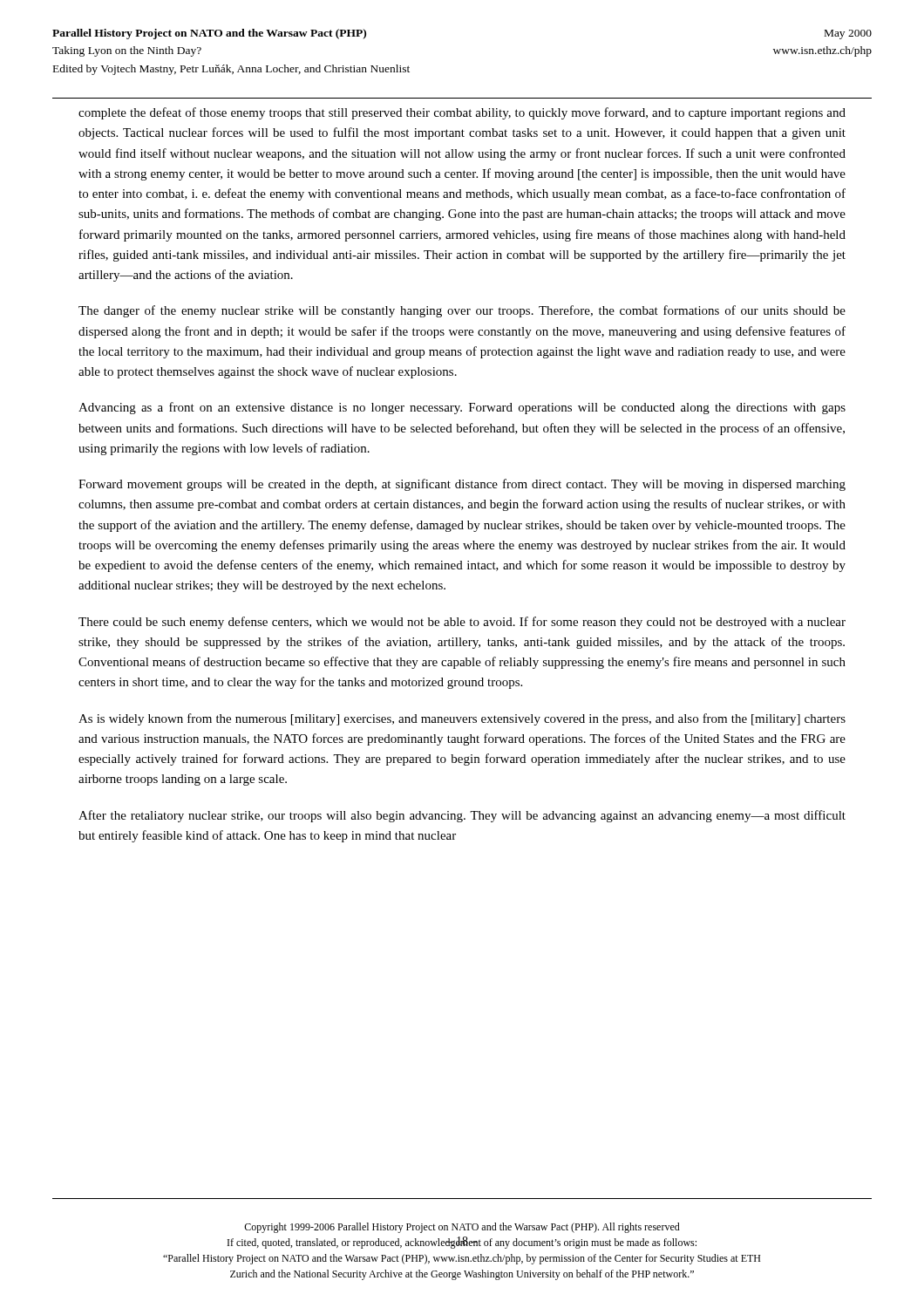Point to the block beginning "The danger of the enemy nuclear strike will"

point(462,341)
